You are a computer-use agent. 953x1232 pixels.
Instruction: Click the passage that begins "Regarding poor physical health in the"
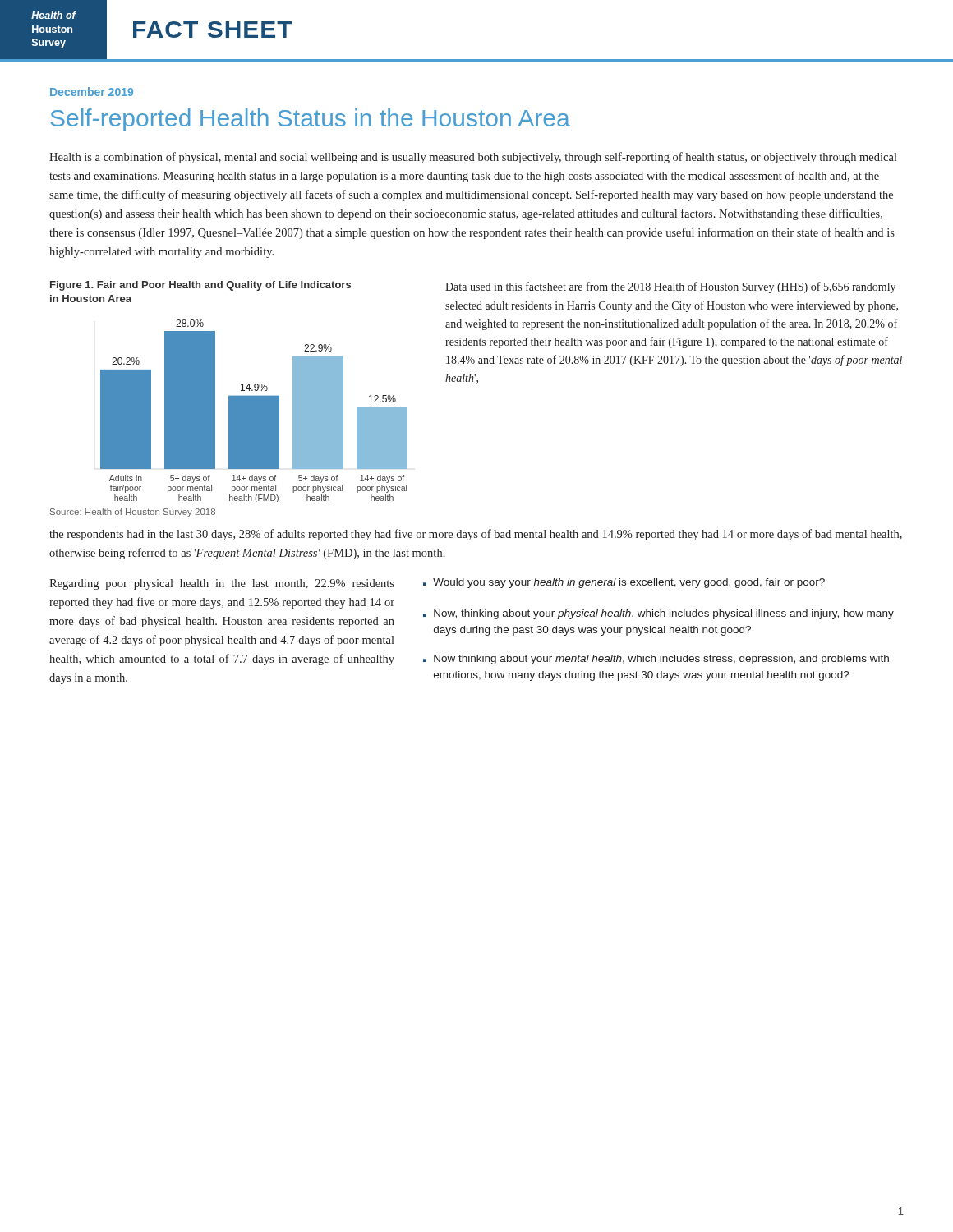(222, 630)
